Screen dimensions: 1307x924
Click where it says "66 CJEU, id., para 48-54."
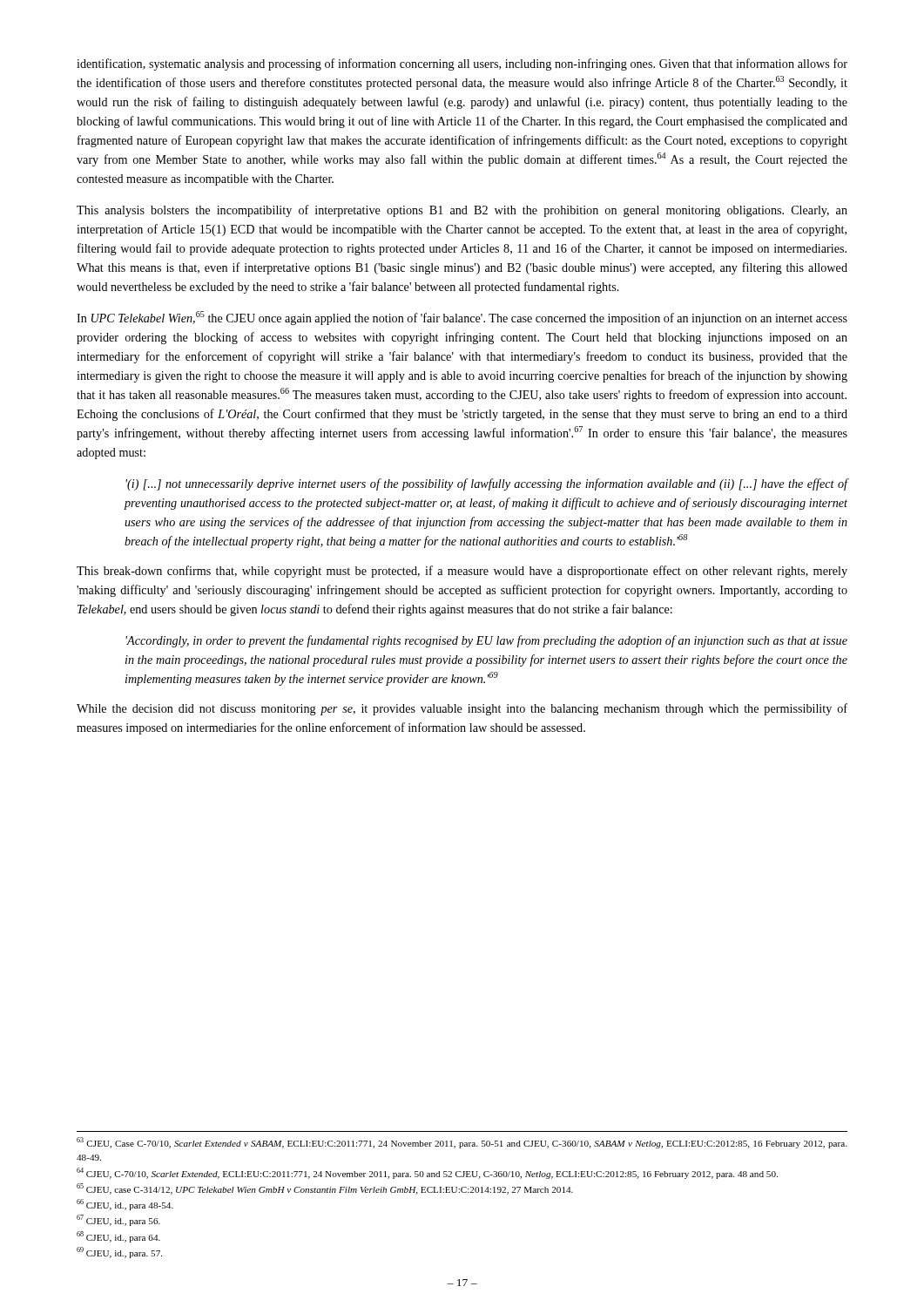(x=125, y=1205)
